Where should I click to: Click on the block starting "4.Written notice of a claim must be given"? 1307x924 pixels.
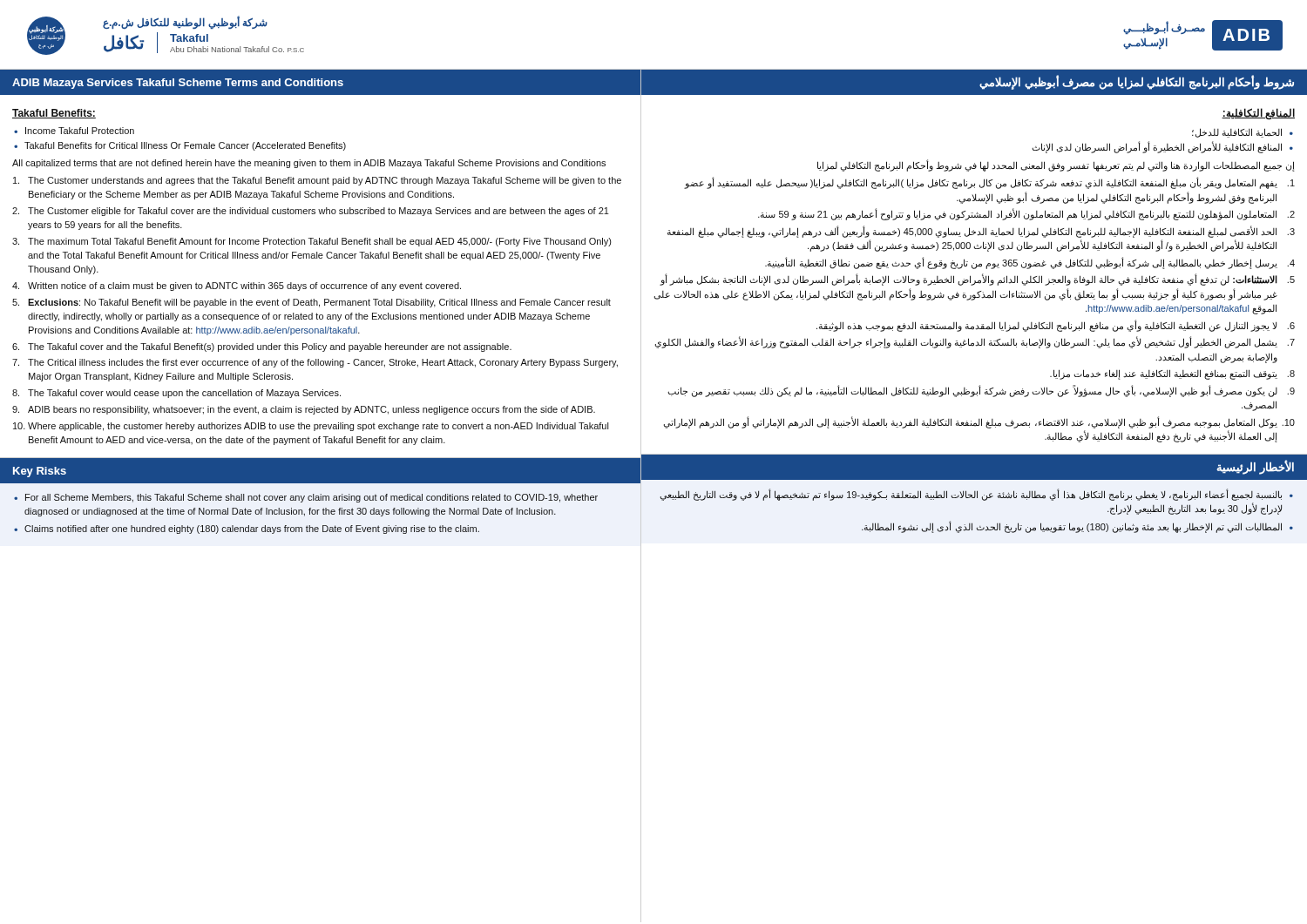point(237,286)
